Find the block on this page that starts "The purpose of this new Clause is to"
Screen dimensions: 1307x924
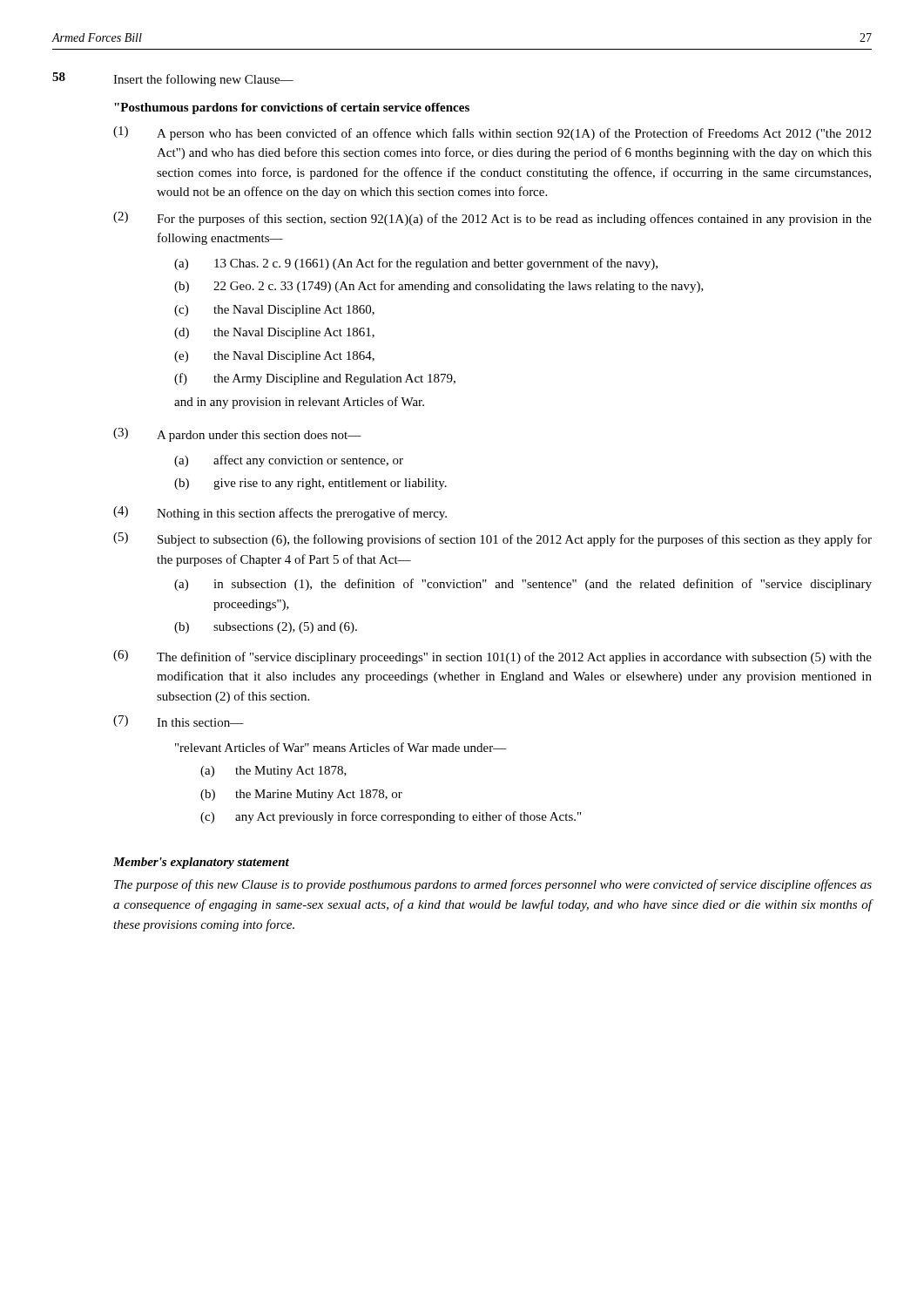click(x=492, y=904)
